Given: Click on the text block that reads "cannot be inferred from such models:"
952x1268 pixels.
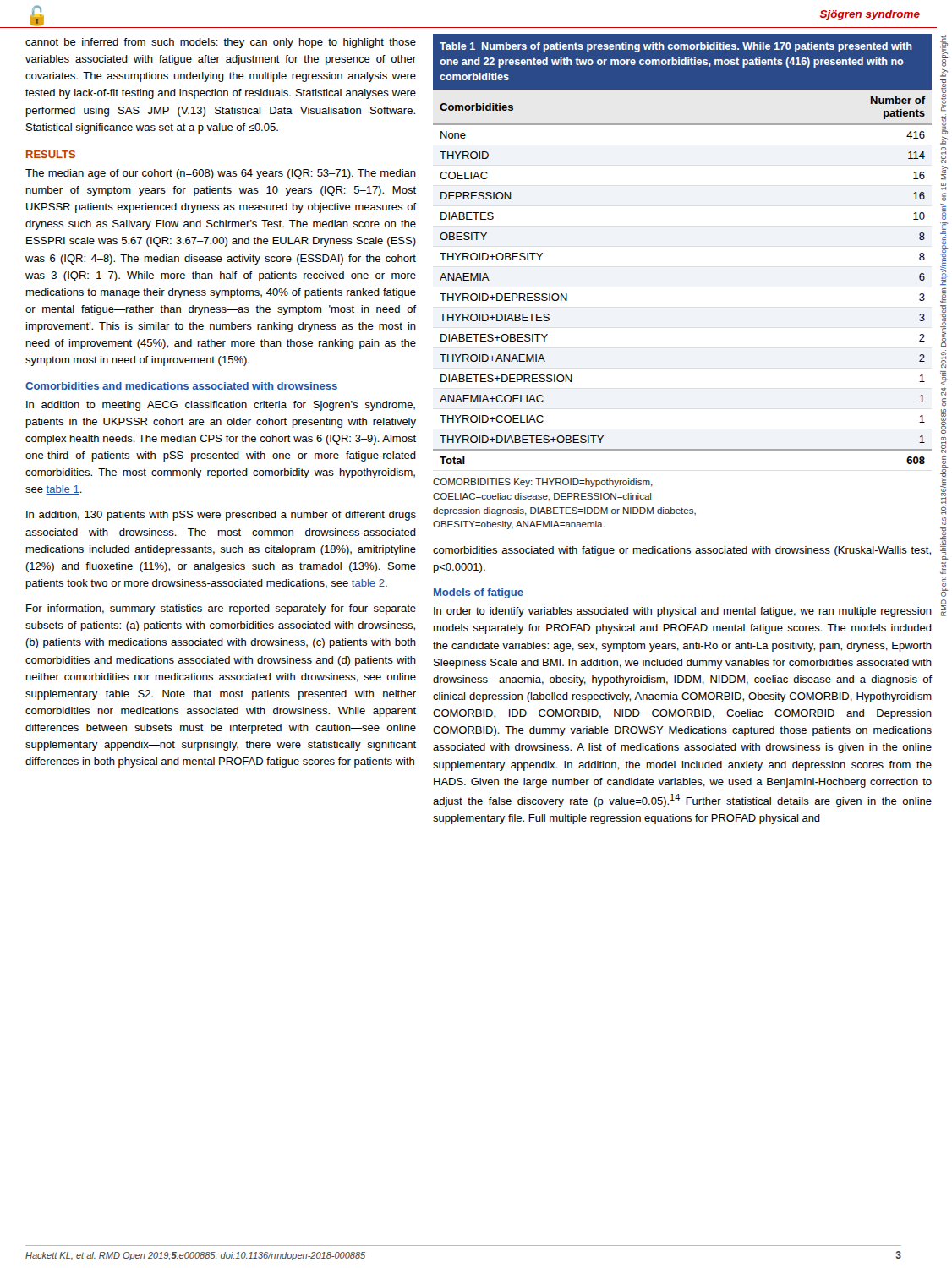Looking at the screenshot, I should tap(221, 84).
